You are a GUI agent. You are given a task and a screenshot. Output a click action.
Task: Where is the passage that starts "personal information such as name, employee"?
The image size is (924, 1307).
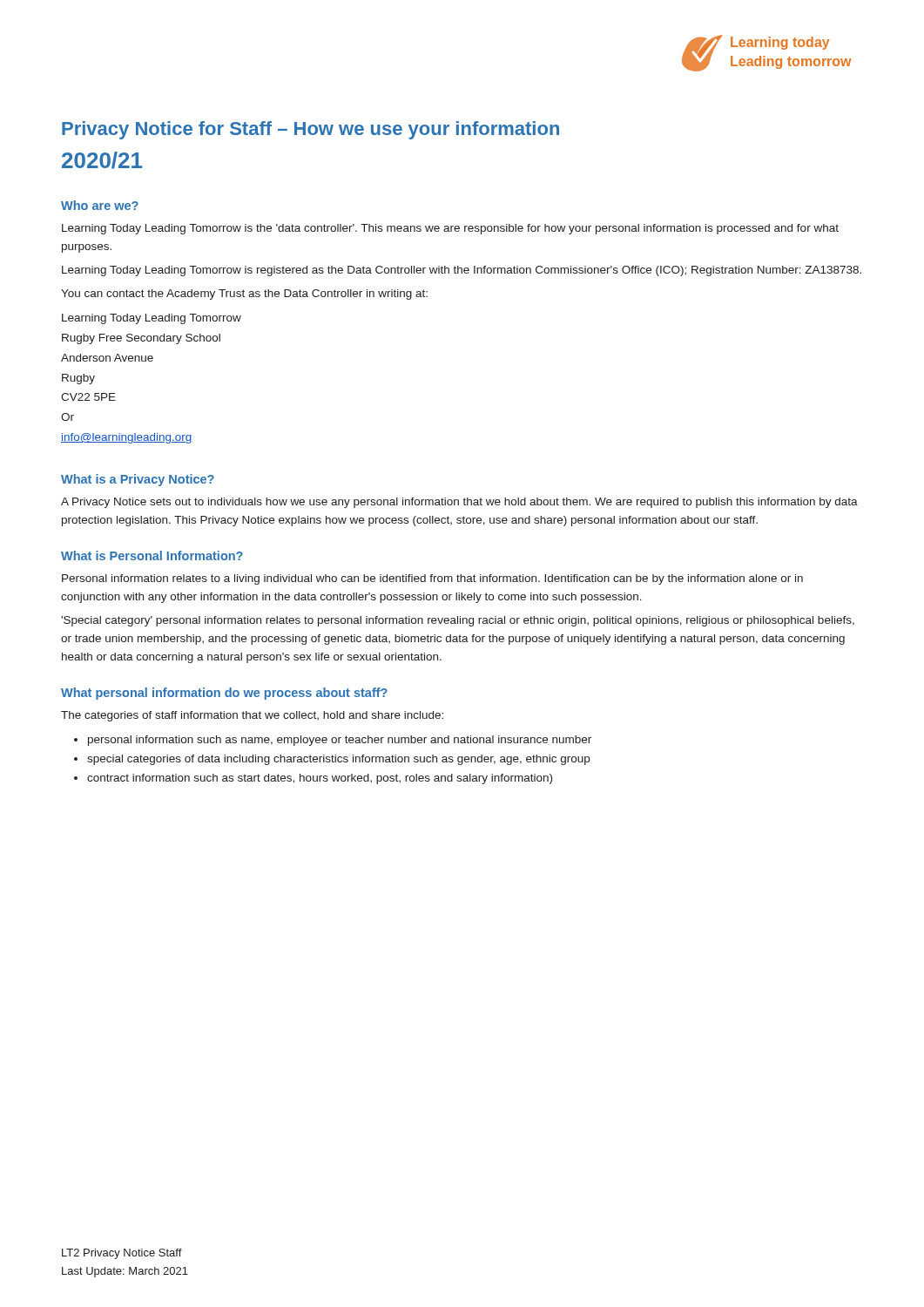339,739
